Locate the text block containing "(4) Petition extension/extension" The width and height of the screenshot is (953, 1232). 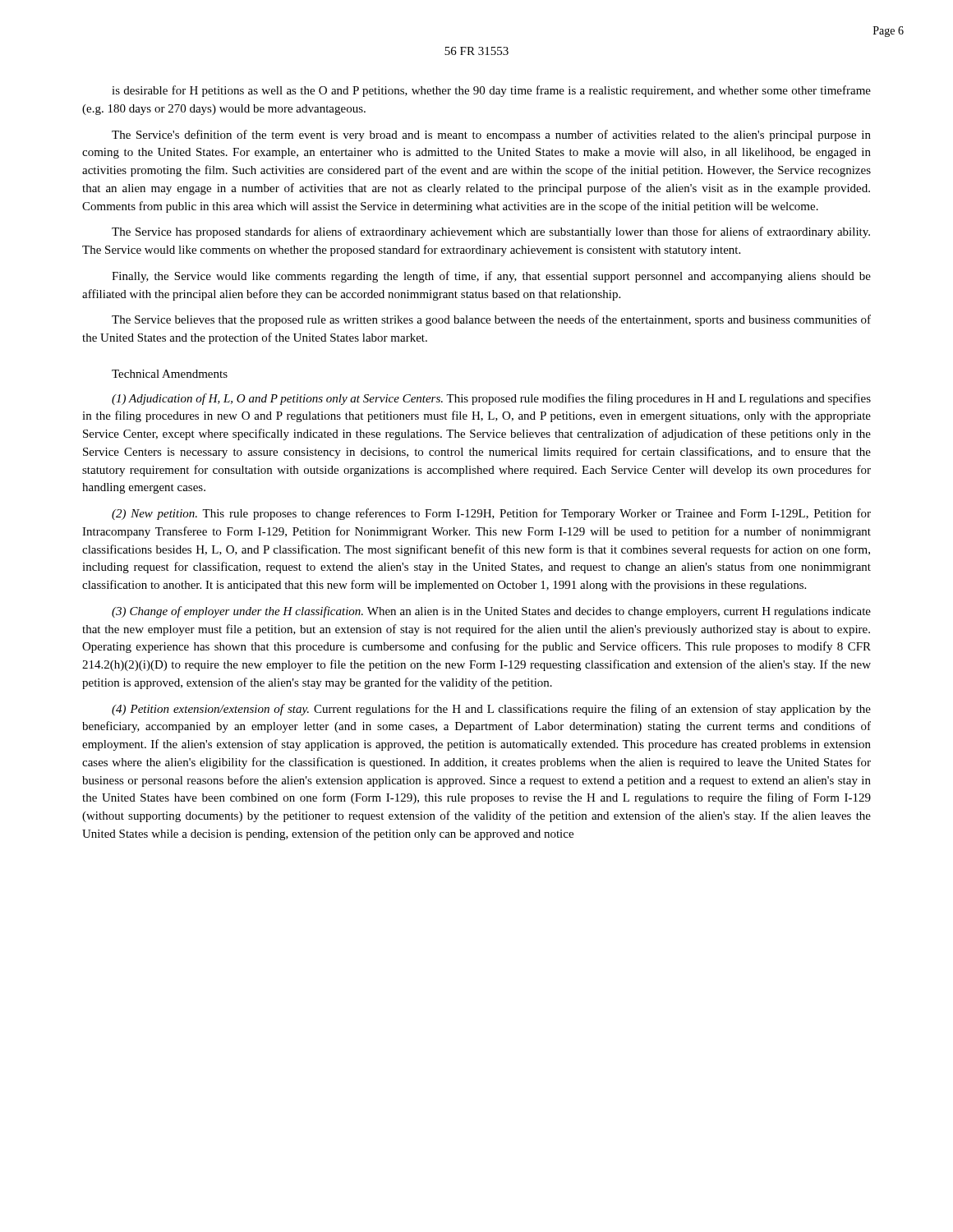click(x=476, y=771)
